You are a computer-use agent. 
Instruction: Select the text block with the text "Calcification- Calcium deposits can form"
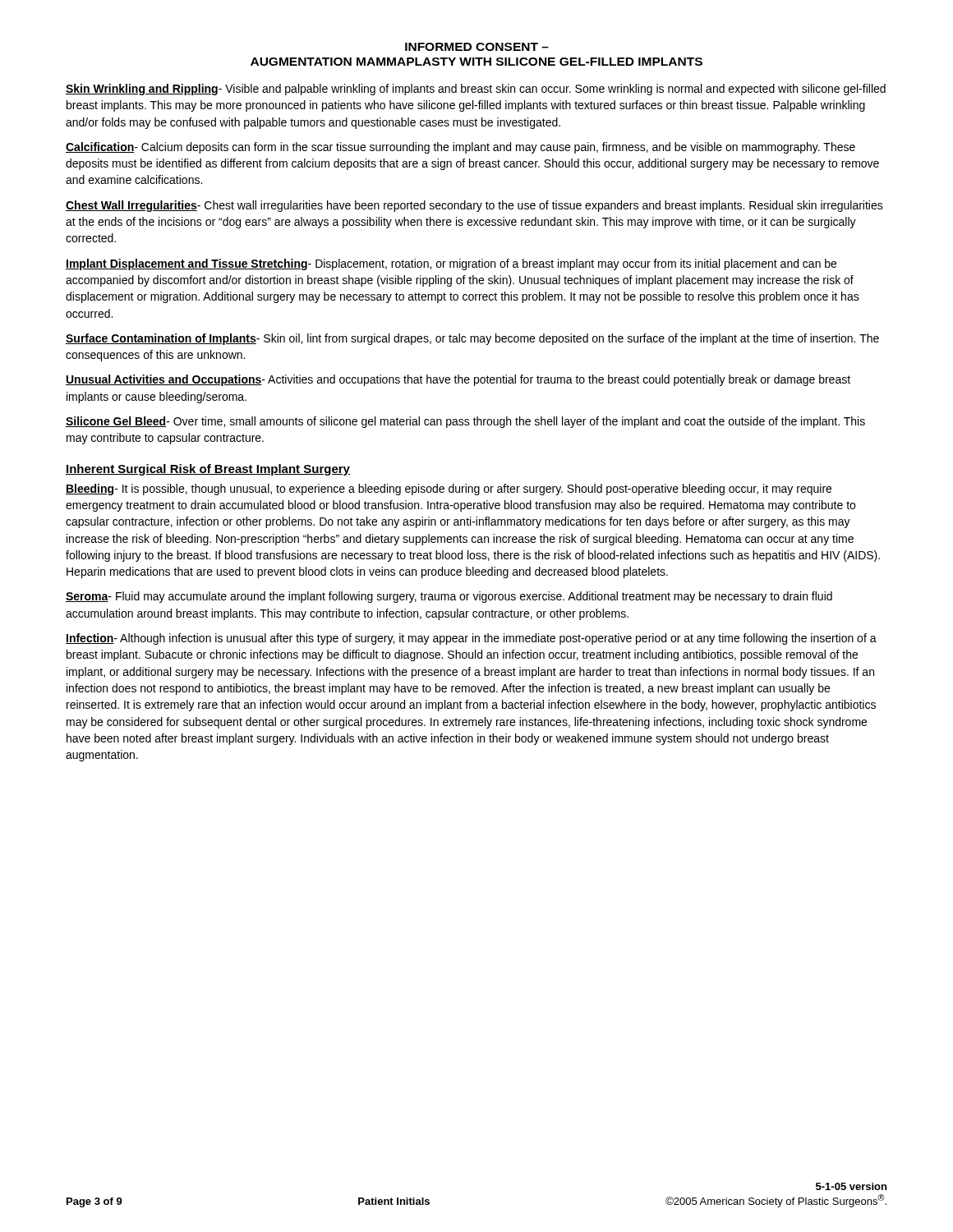[x=476, y=164]
